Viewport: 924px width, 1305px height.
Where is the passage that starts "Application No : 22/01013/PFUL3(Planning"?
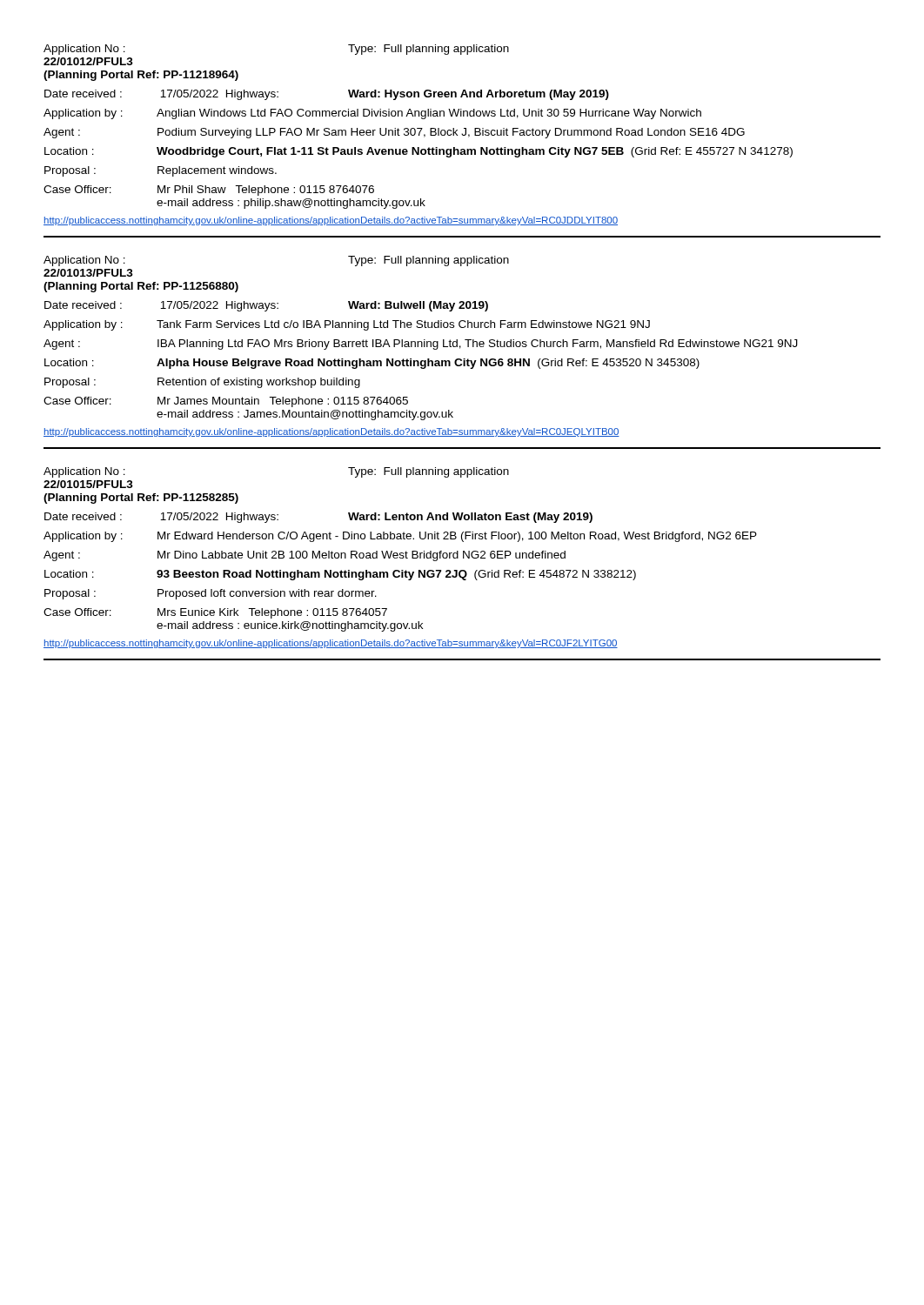point(462,345)
